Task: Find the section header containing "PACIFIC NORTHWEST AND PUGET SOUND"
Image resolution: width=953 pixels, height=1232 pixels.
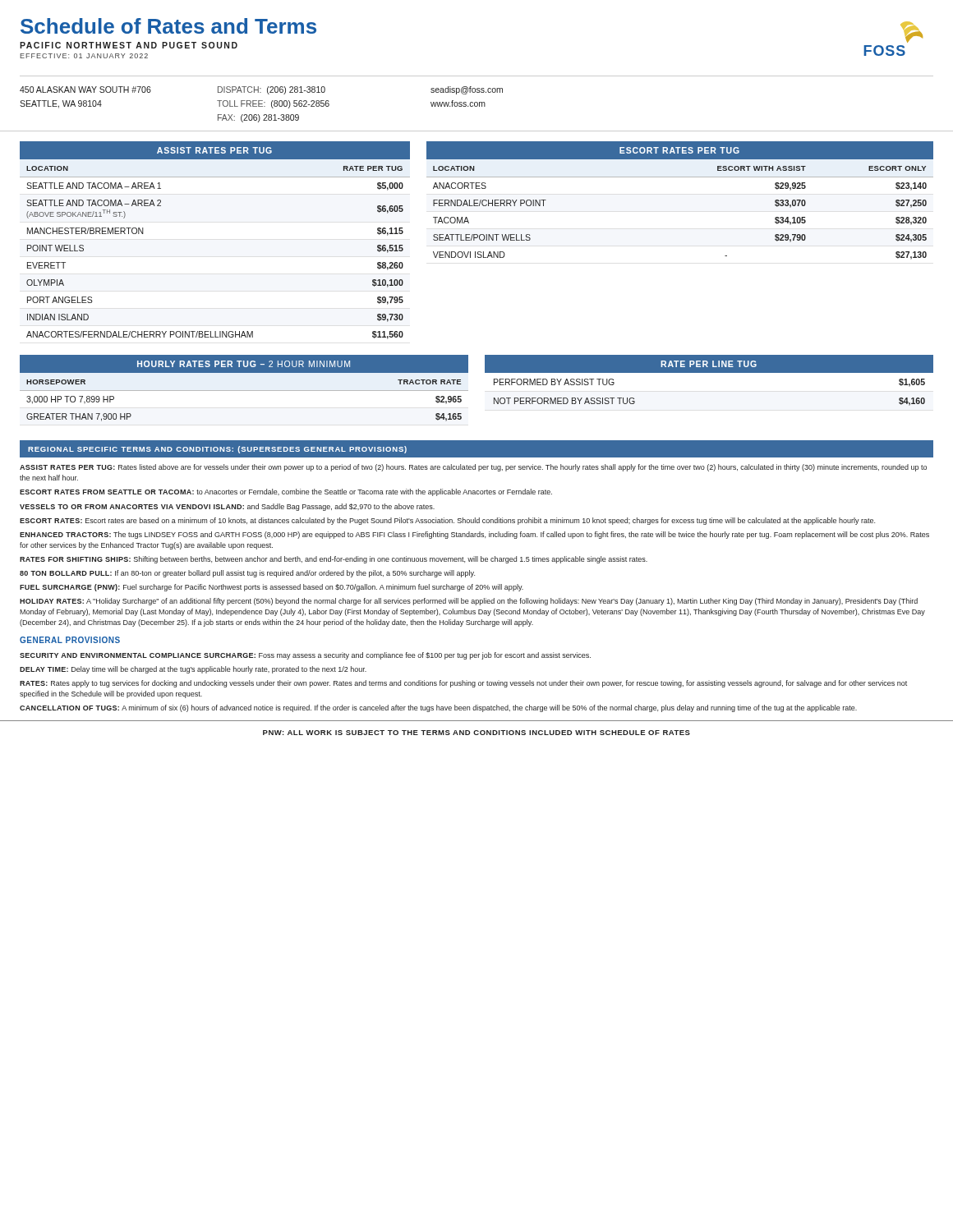Action: point(168,45)
